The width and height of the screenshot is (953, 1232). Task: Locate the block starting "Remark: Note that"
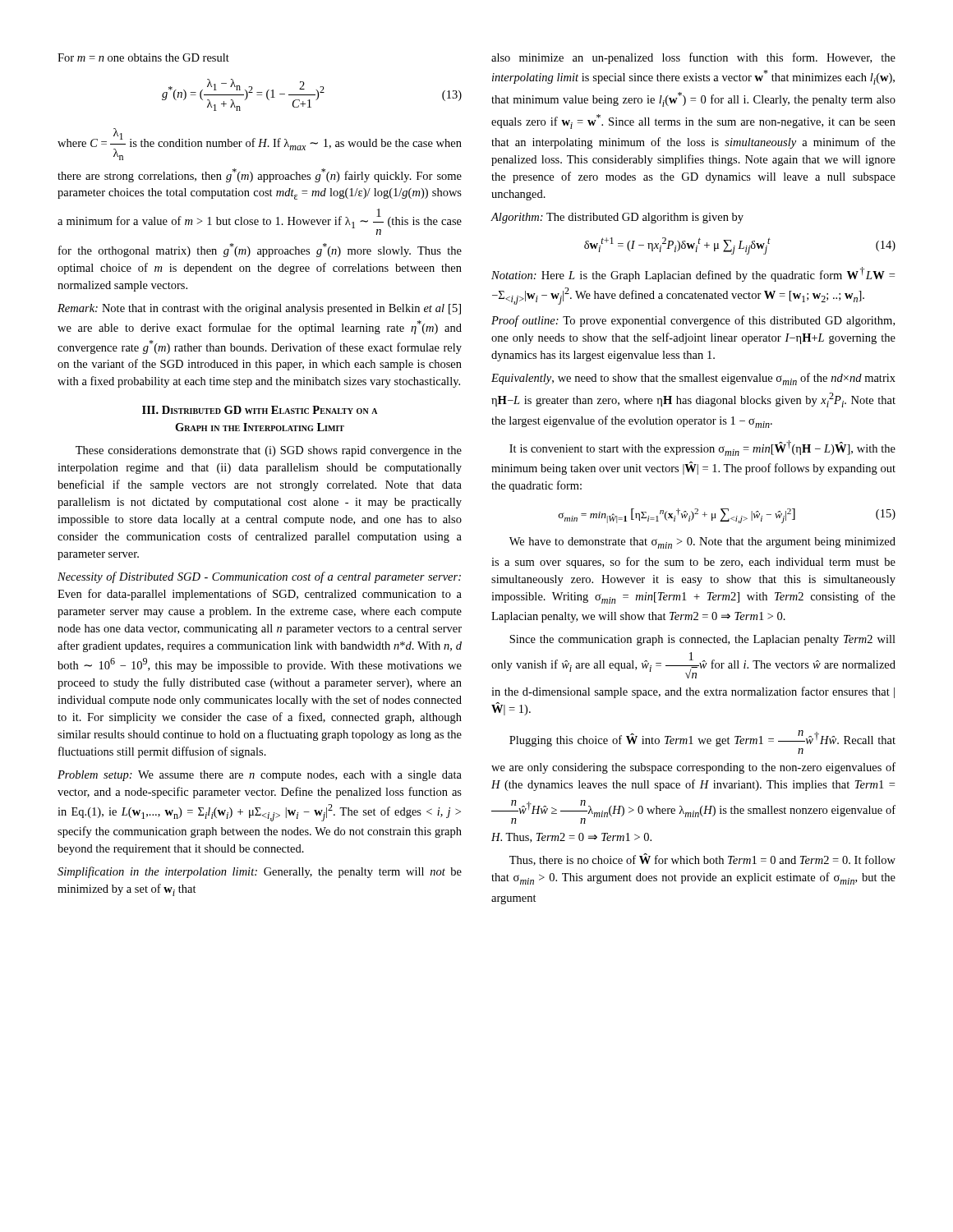[x=260, y=345]
